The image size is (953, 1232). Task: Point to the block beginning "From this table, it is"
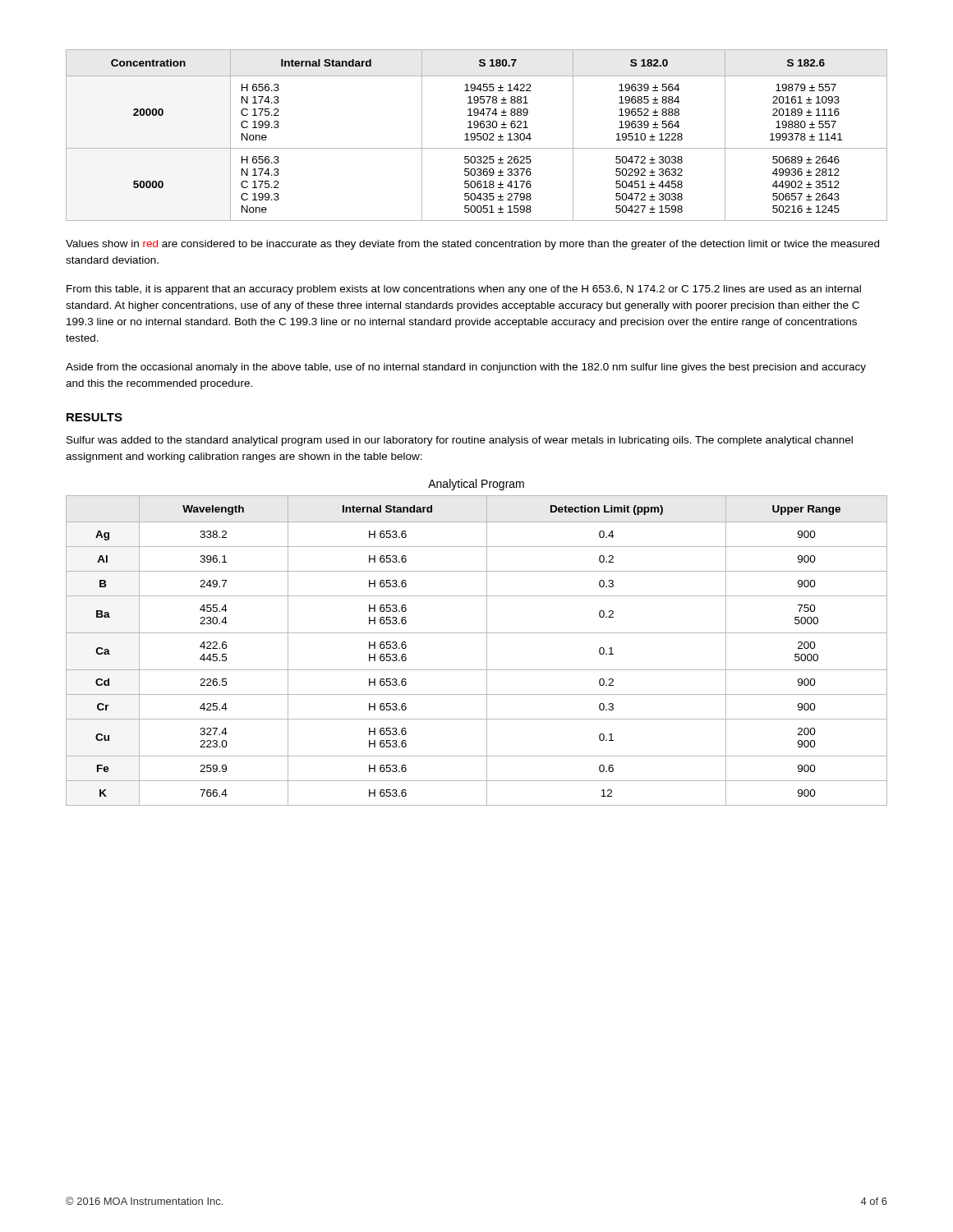click(x=464, y=313)
